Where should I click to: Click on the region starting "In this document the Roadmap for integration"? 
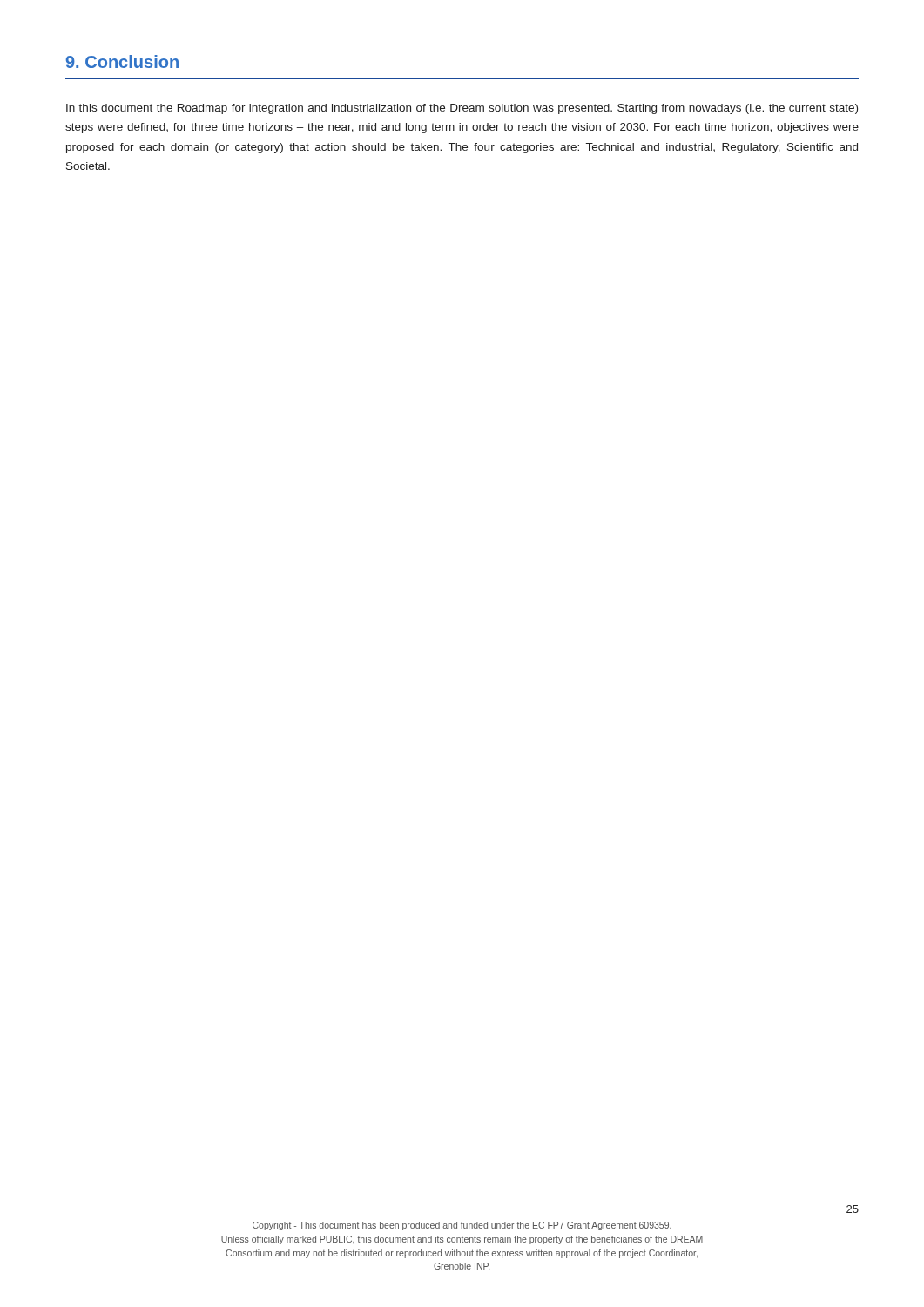(462, 137)
